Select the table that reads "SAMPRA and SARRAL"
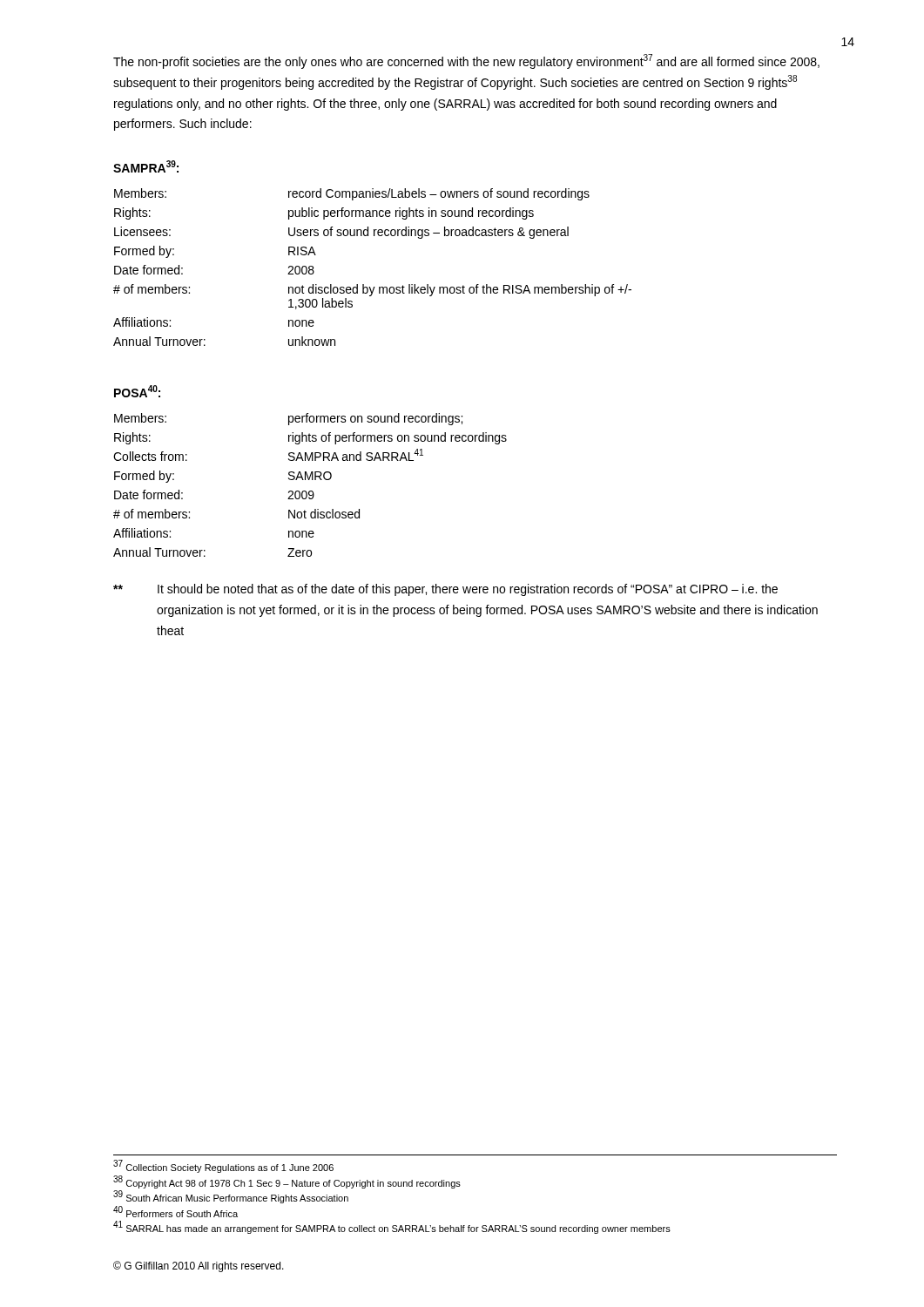The image size is (924, 1307). 475,485
